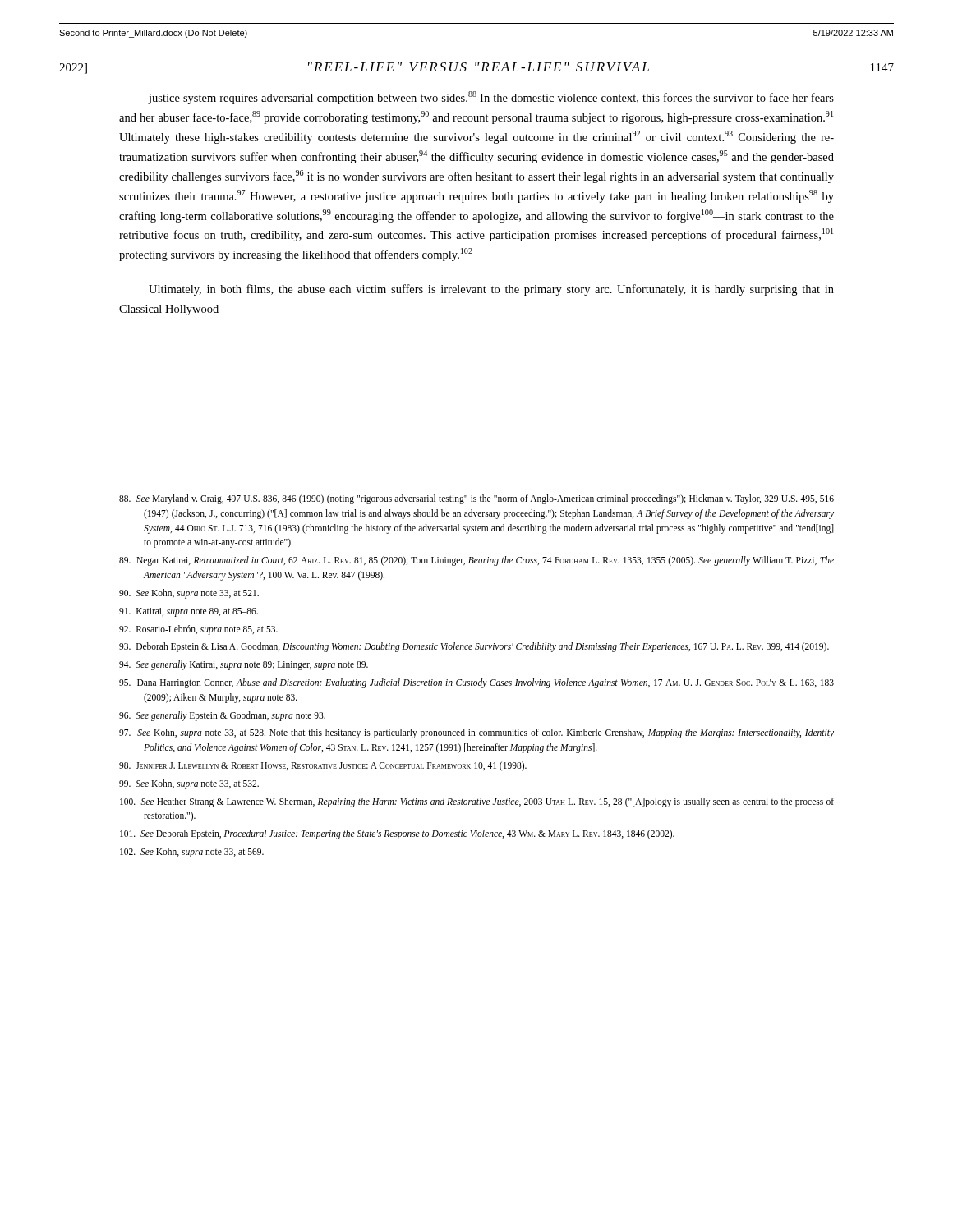Locate the text block starting "See Heather Strang & Lawrence W. Sherman,"
Viewport: 953px width, 1232px height.
tap(476, 809)
